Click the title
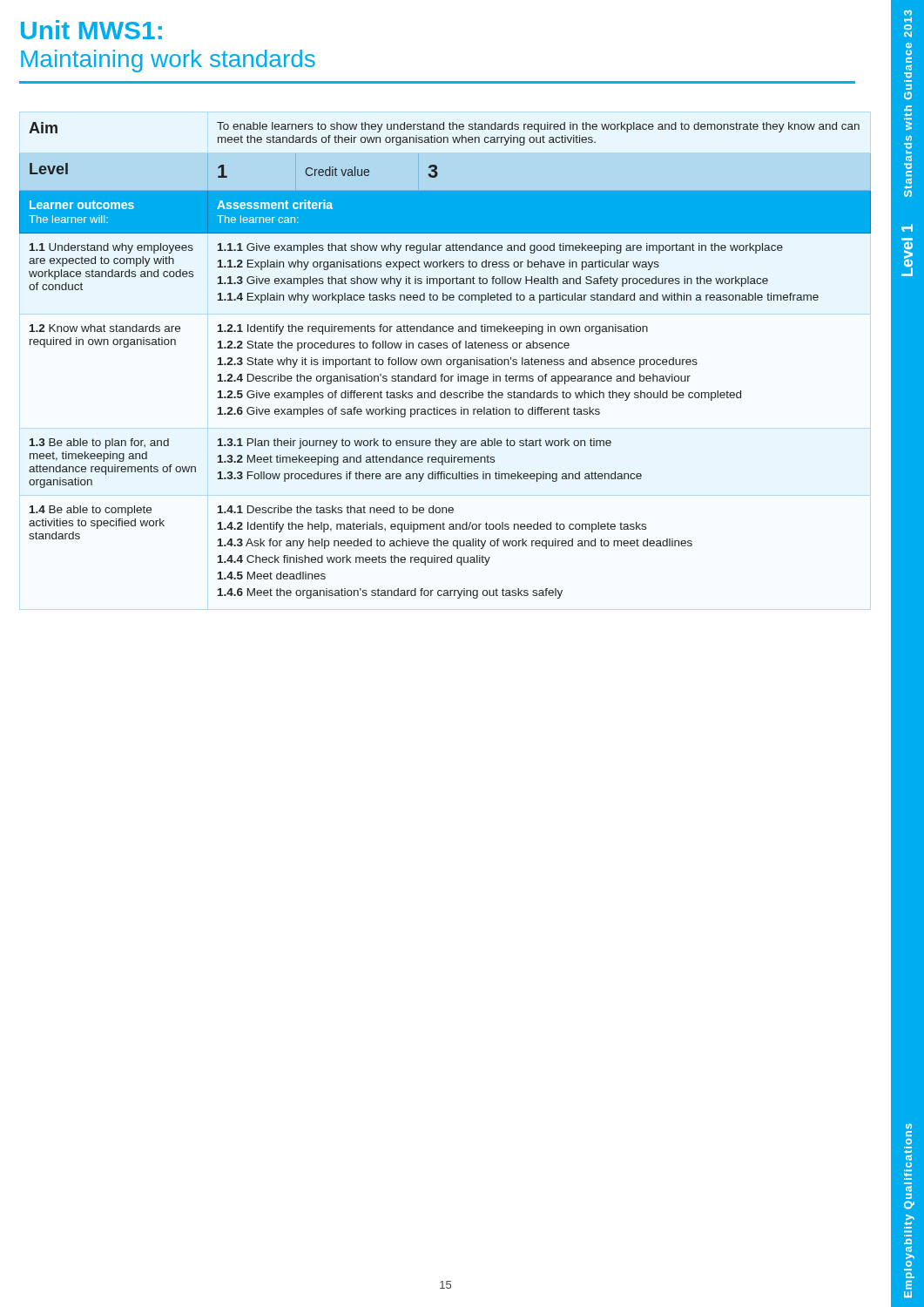Screen dimensions: 1307x924 click(x=437, y=49)
